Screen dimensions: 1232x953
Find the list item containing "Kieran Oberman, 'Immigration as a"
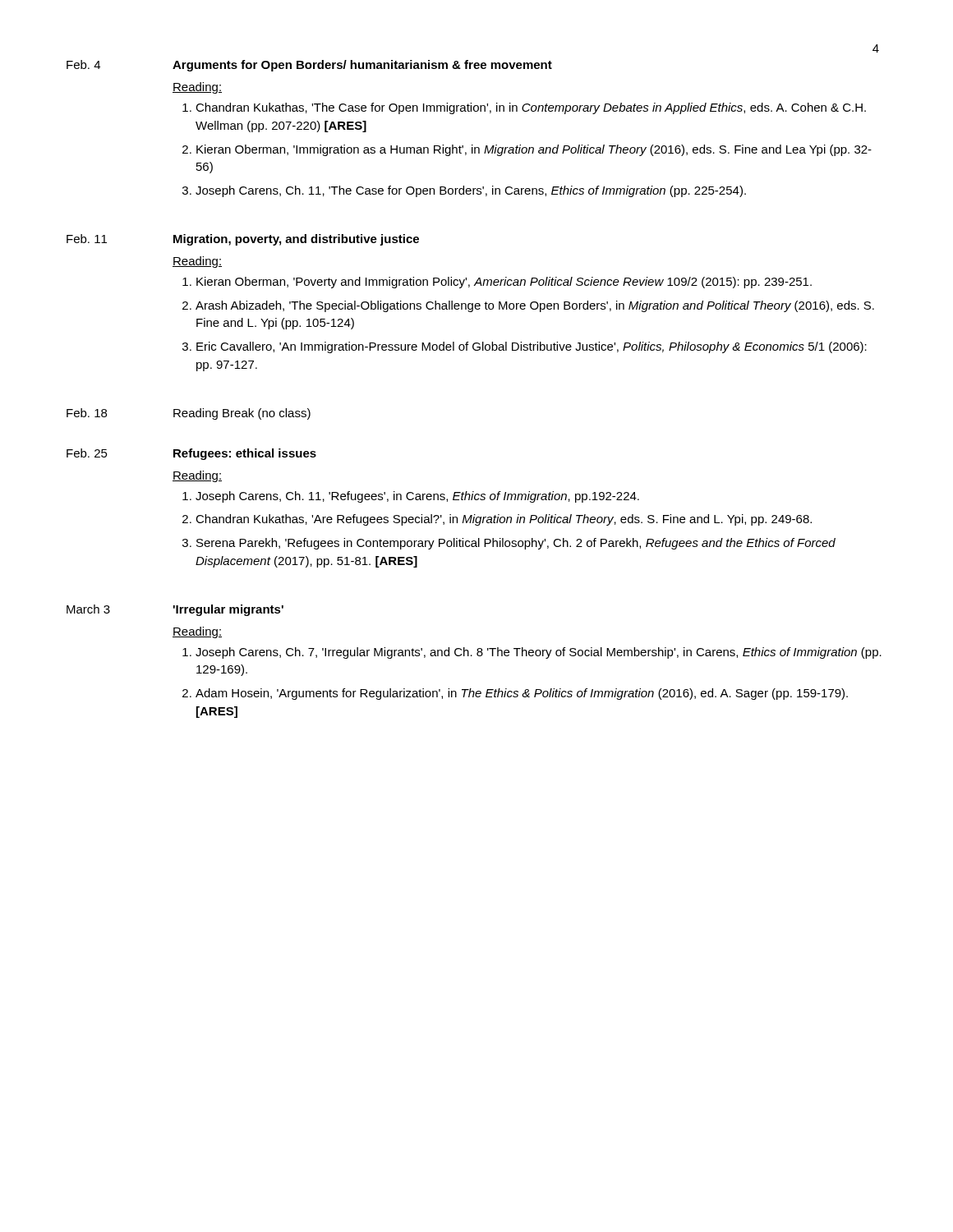pos(534,158)
